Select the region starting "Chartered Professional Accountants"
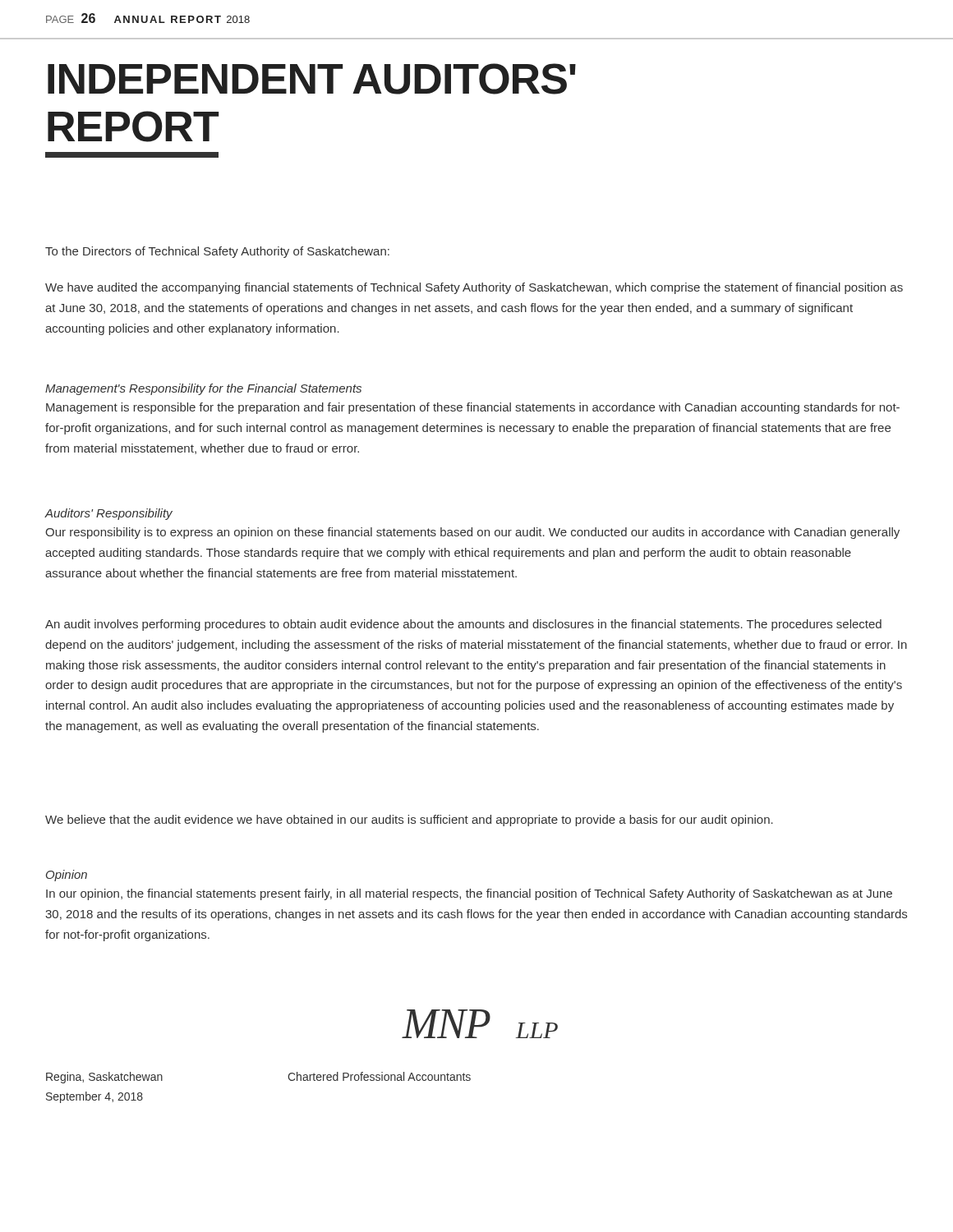 point(379,1077)
